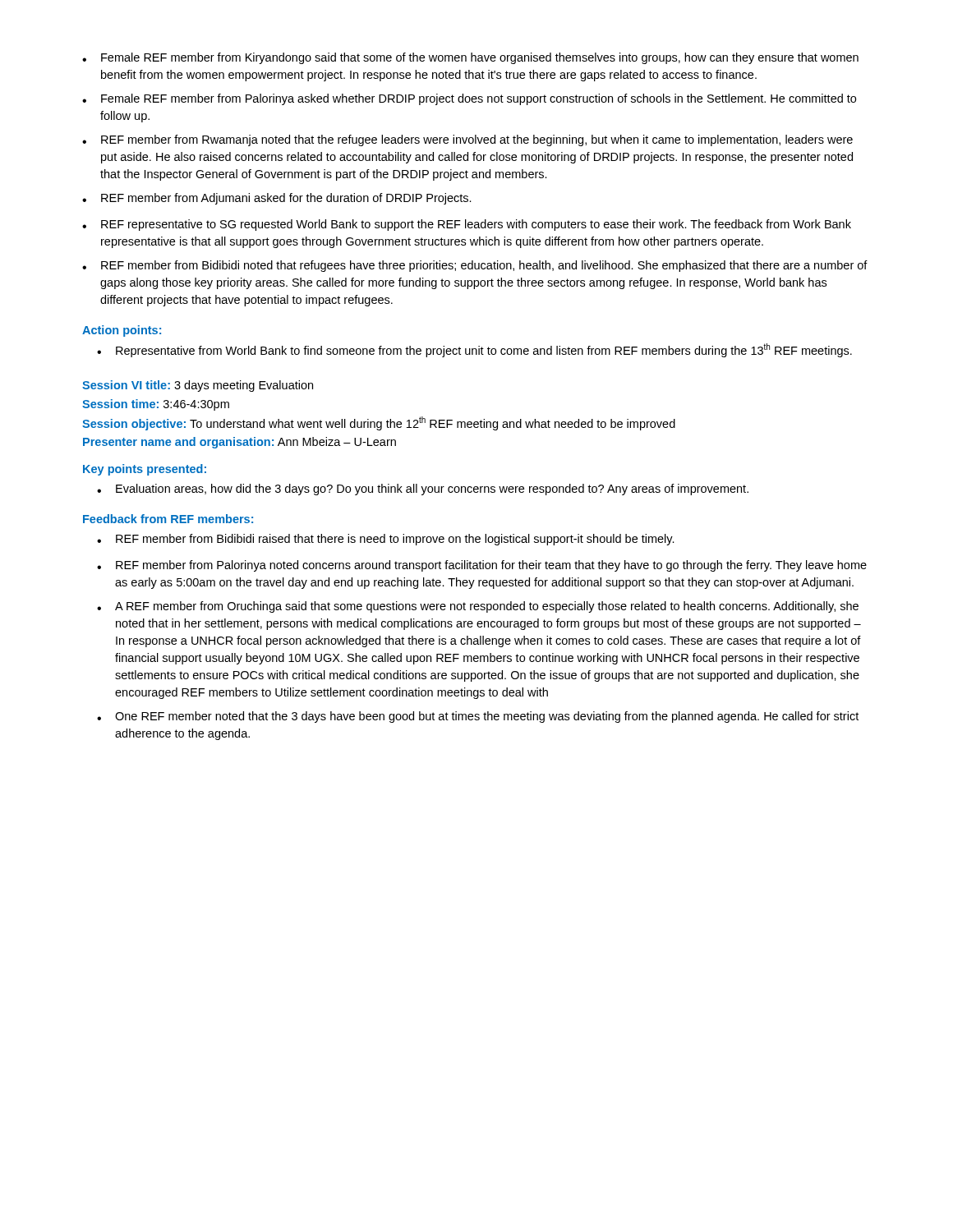Locate the block of text that opens with "• REF member from Bidibidi raised that"
Image resolution: width=953 pixels, height=1232 pixels.
tap(484, 540)
